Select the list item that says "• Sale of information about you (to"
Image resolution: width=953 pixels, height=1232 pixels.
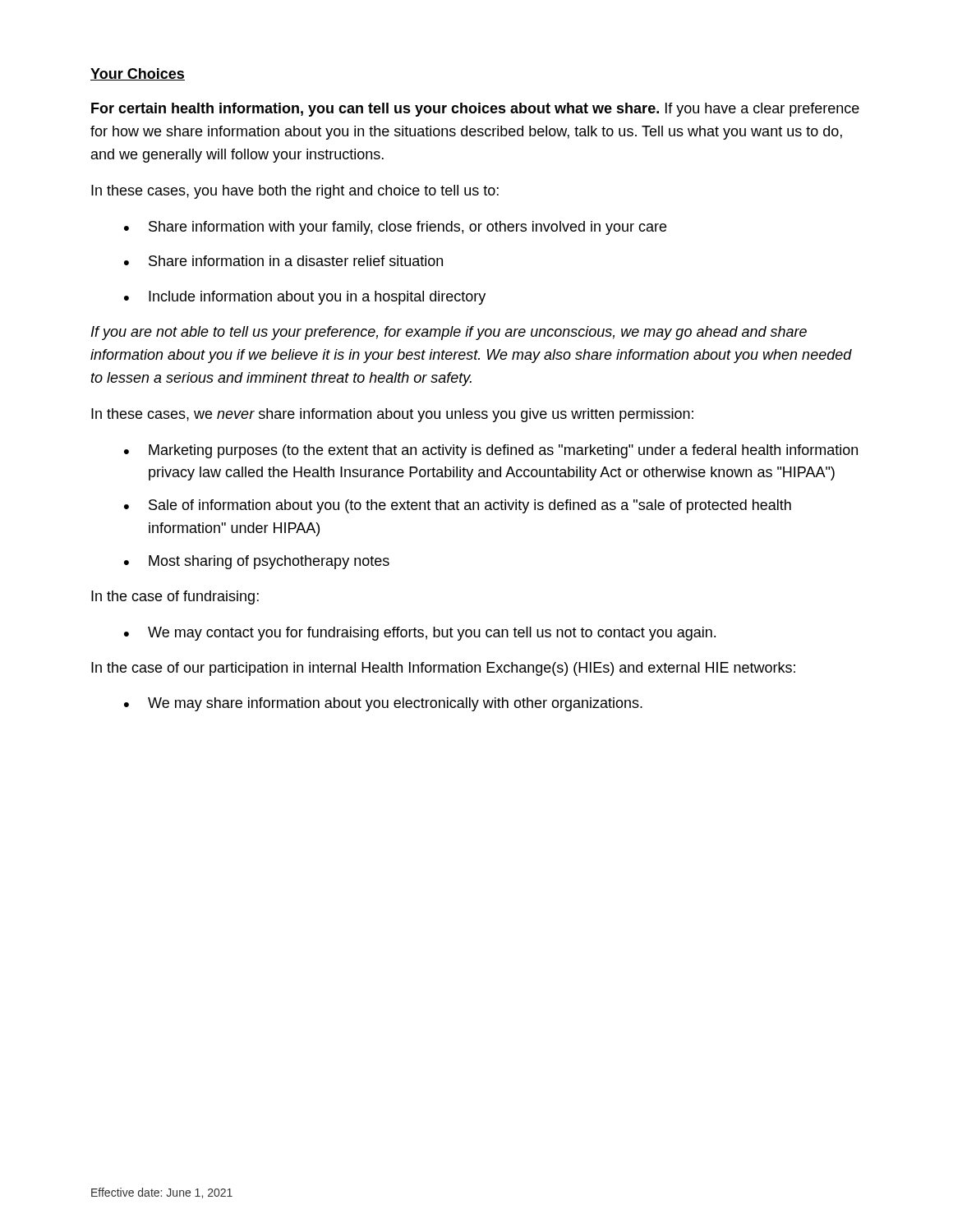pyautogui.click(x=493, y=518)
